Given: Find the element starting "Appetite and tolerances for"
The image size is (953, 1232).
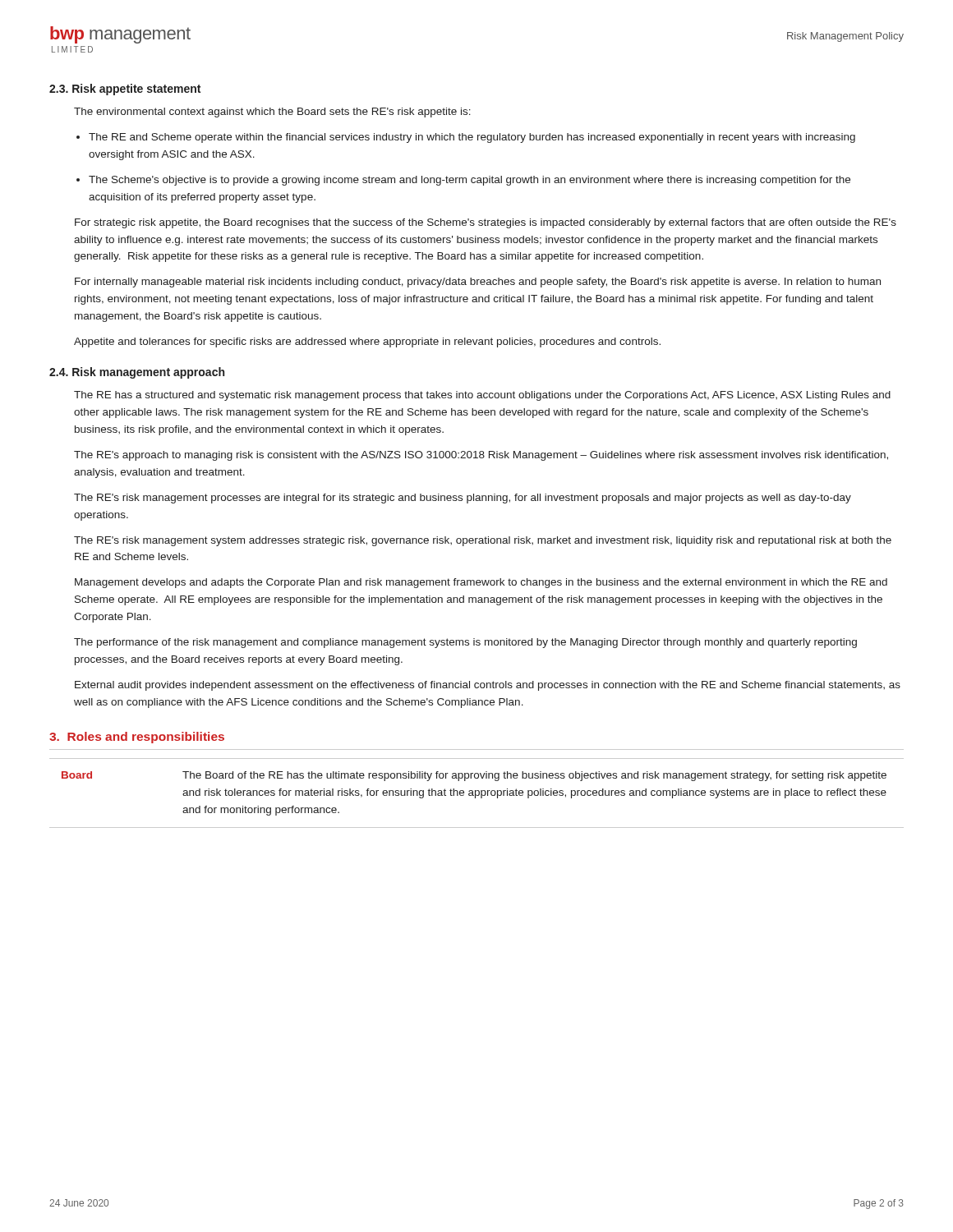Looking at the screenshot, I should point(489,342).
